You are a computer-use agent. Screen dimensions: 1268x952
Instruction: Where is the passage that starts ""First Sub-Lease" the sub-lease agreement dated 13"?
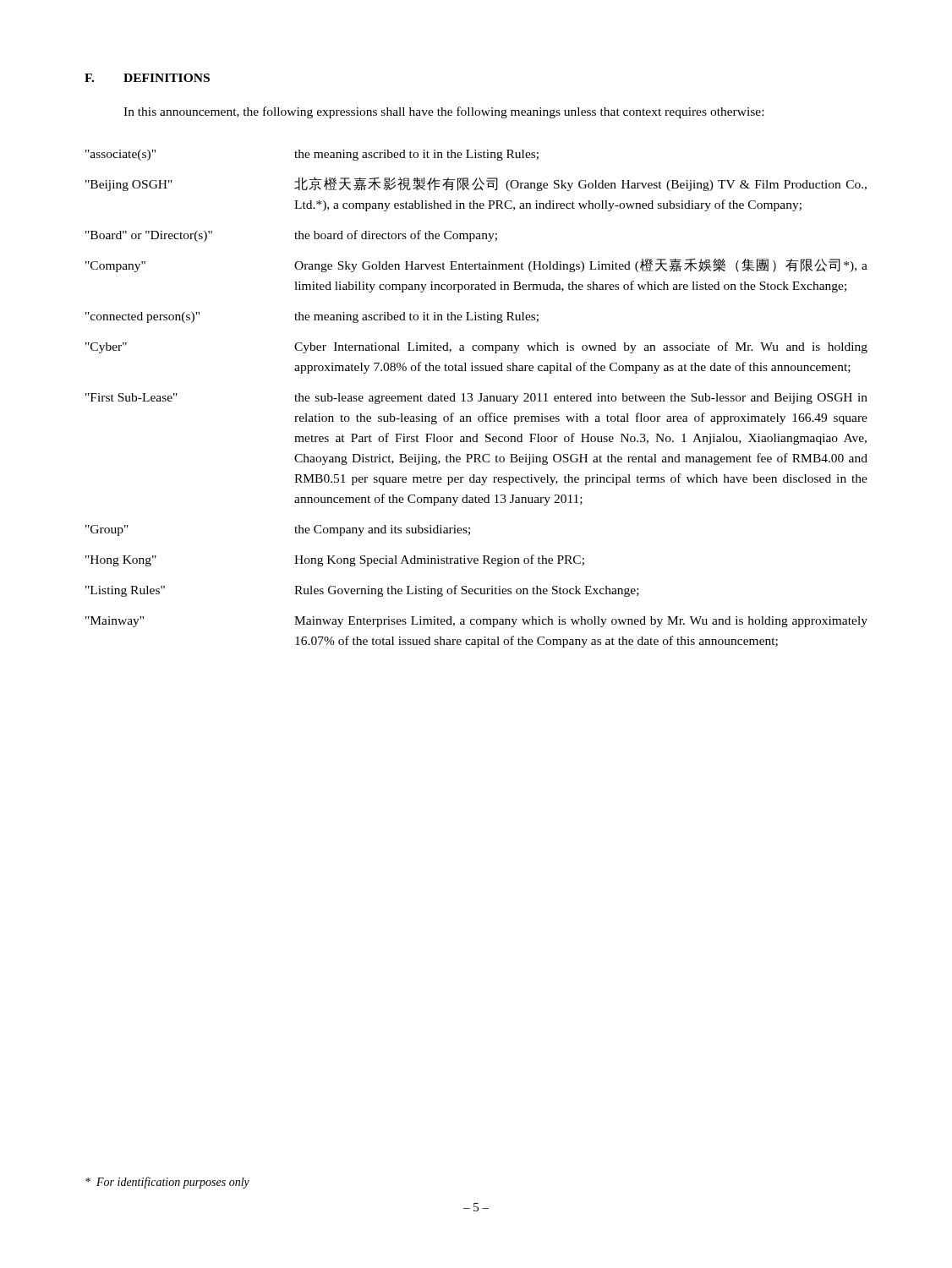476,450
